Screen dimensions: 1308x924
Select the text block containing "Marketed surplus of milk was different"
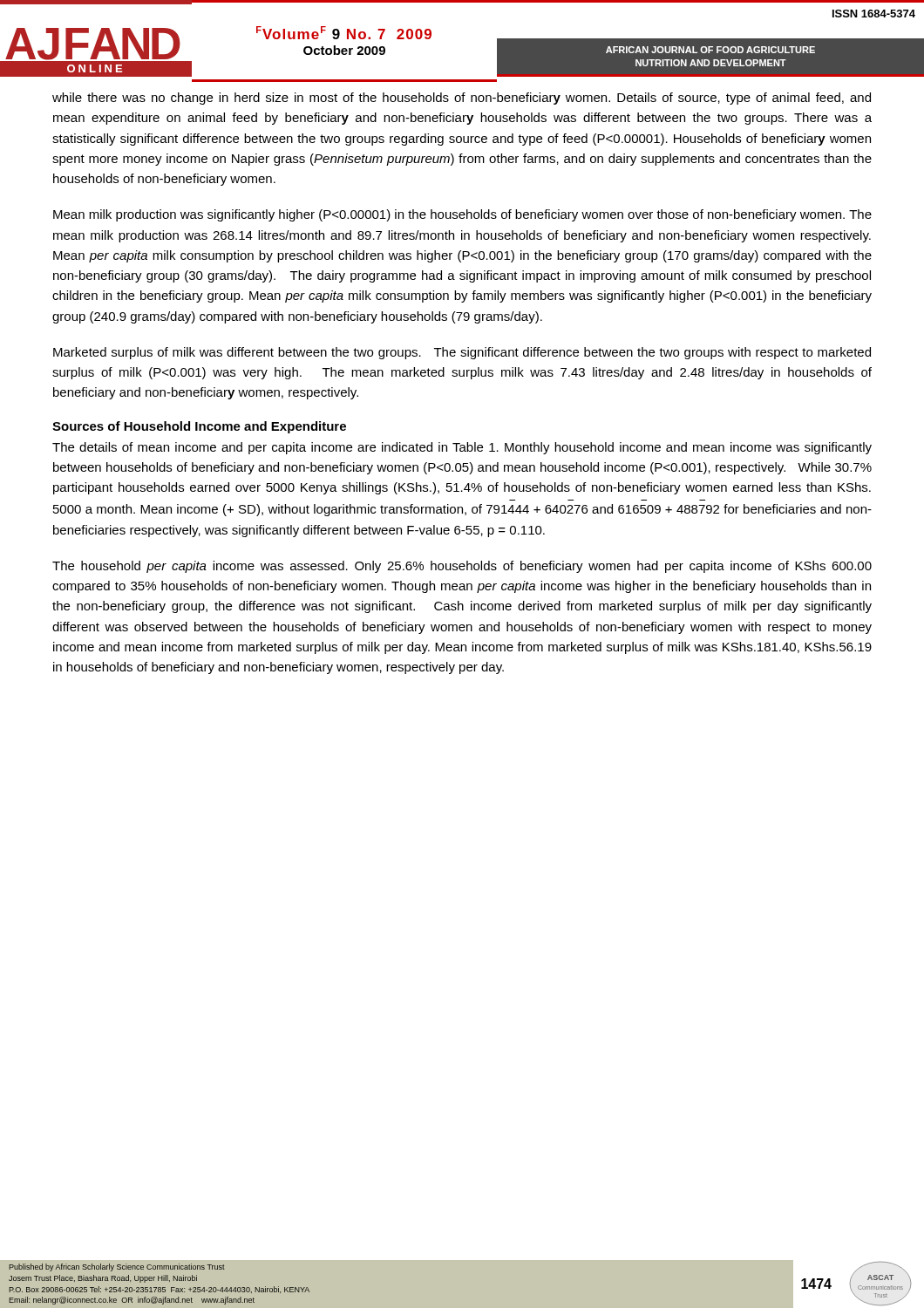click(x=462, y=372)
